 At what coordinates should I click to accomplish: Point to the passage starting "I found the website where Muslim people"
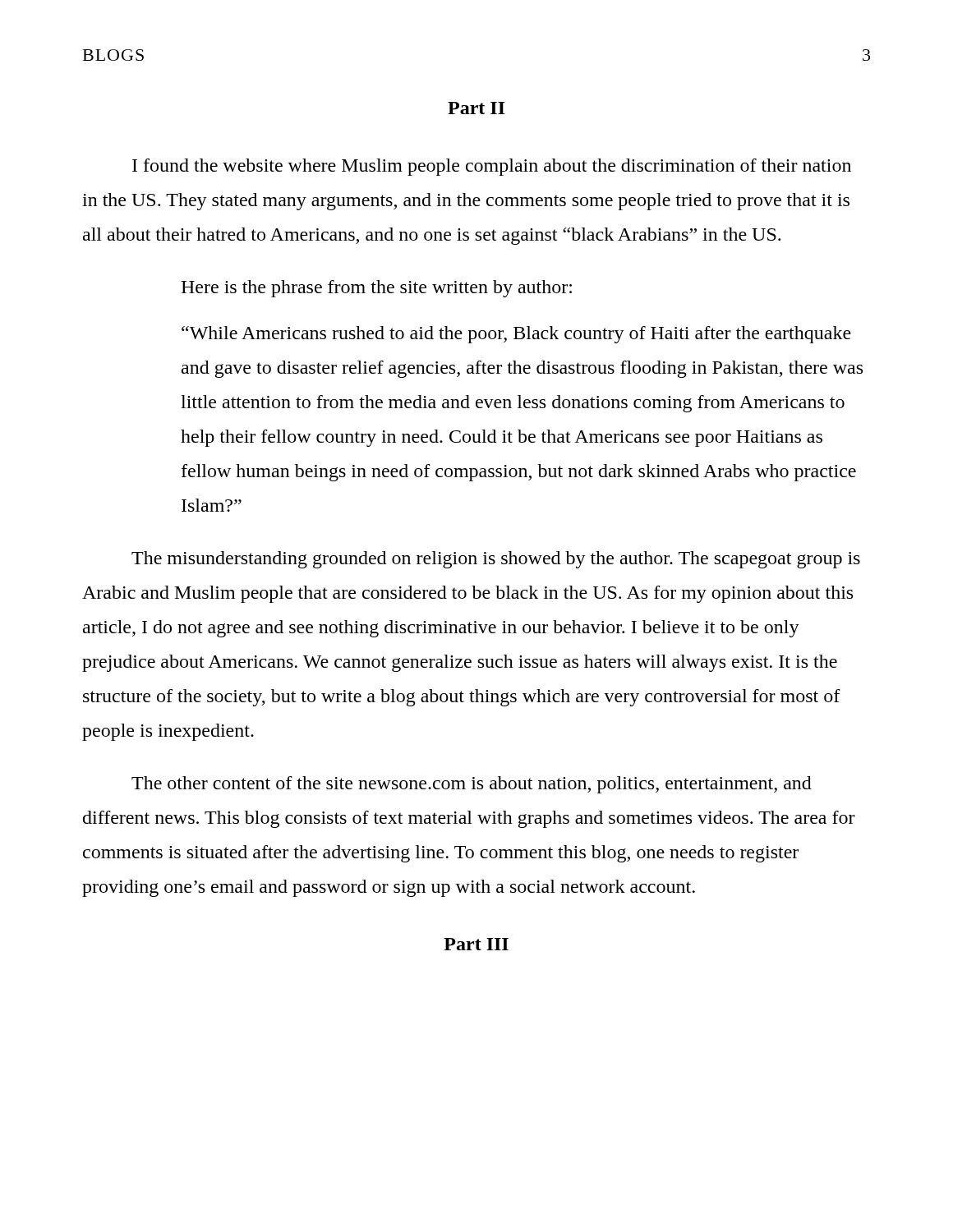(x=467, y=200)
